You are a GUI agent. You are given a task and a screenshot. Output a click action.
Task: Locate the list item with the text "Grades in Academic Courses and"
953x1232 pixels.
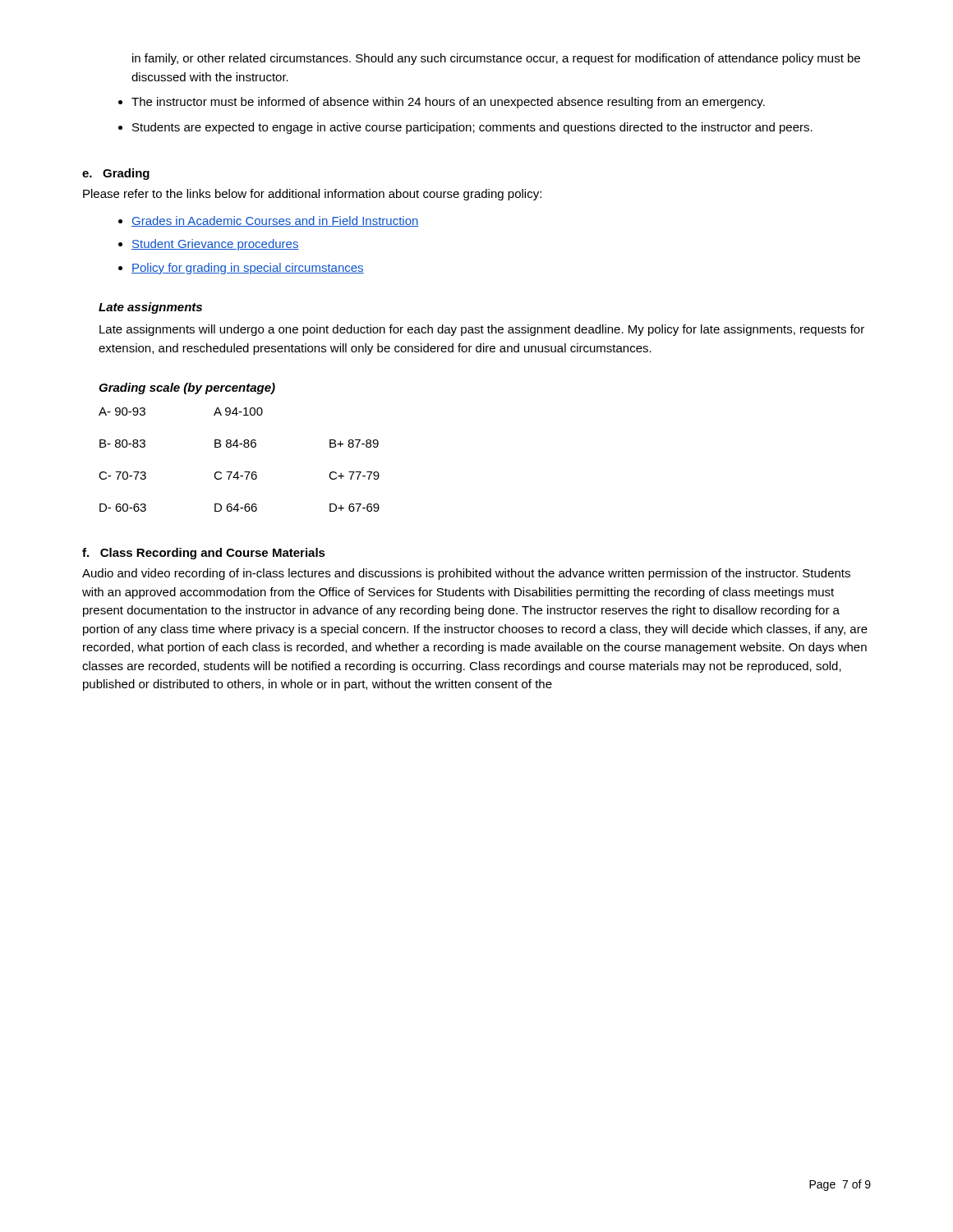coord(275,220)
